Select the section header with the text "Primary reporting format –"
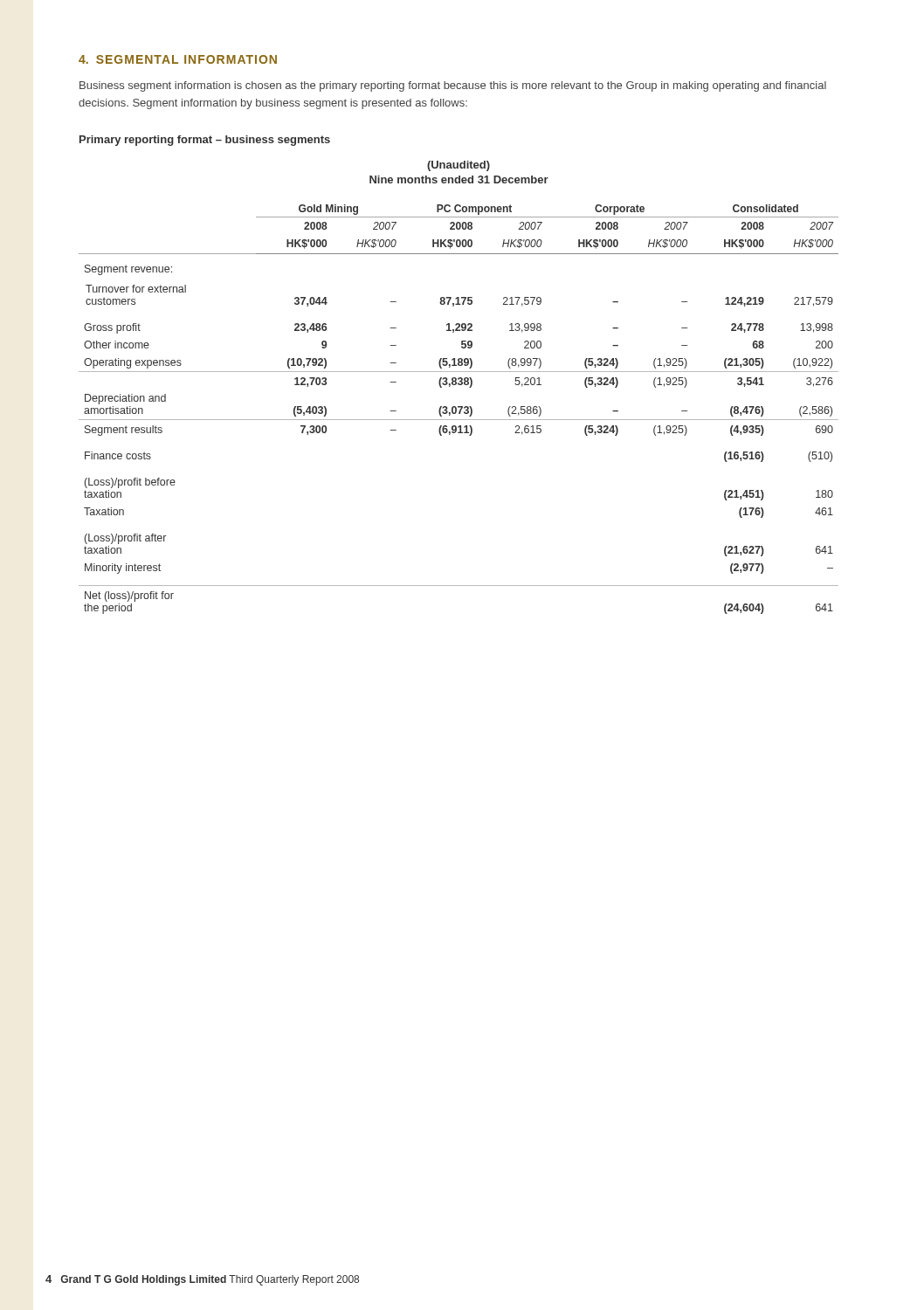This screenshot has width=924, height=1310. pyautogui.click(x=204, y=140)
